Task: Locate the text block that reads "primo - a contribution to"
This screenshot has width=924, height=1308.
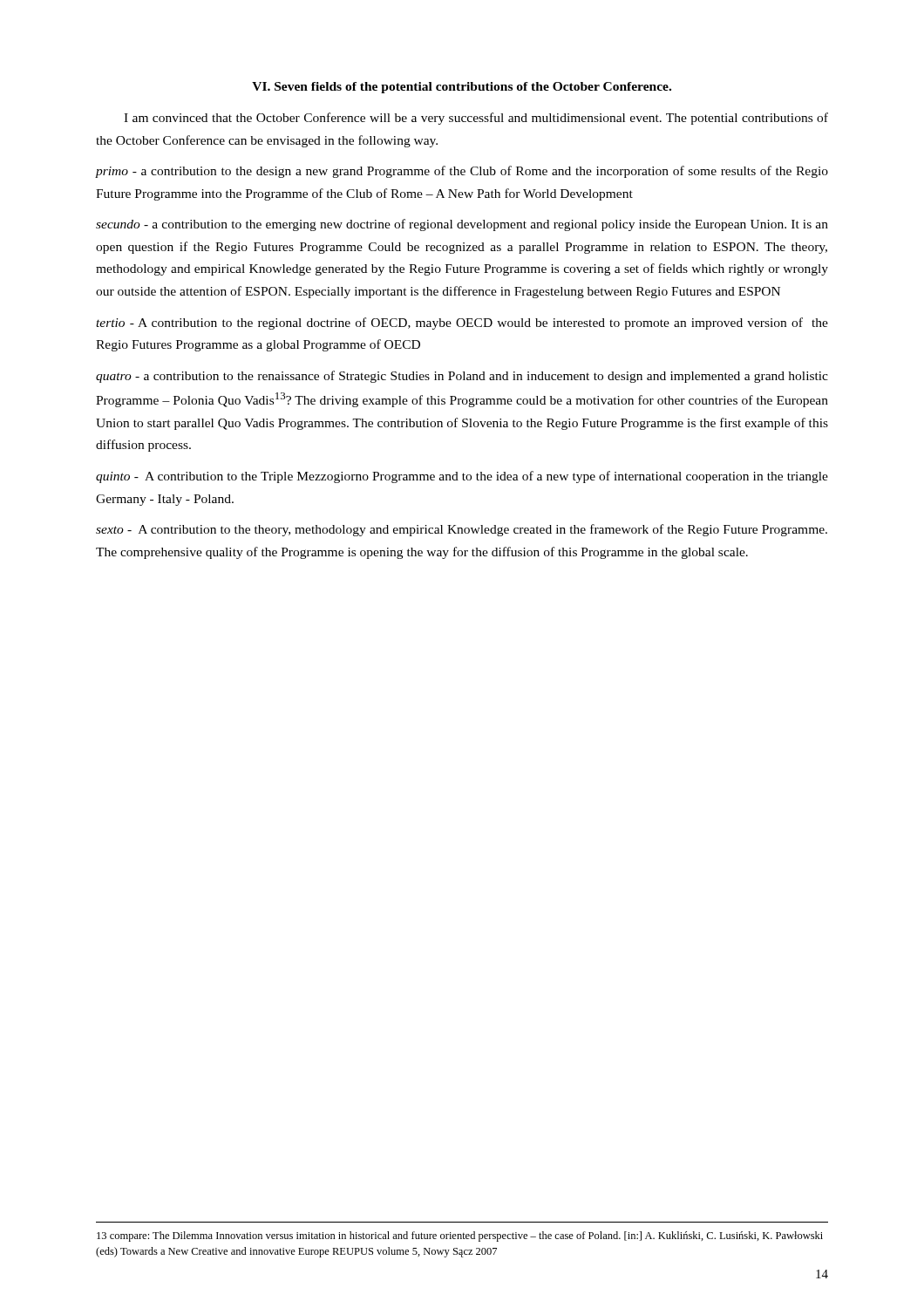Action: [462, 182]
